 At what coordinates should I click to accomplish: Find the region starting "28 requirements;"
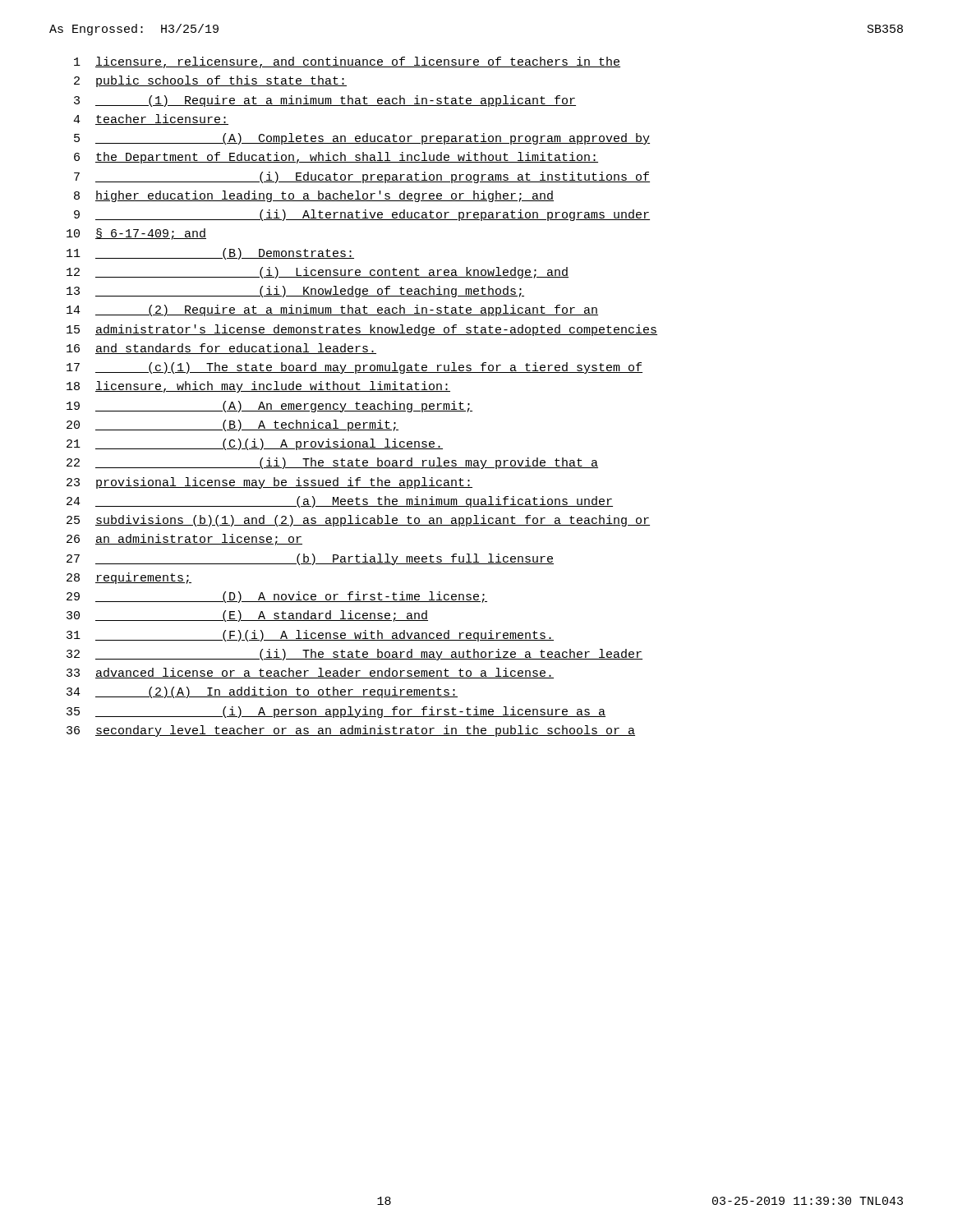coord(129,578)
